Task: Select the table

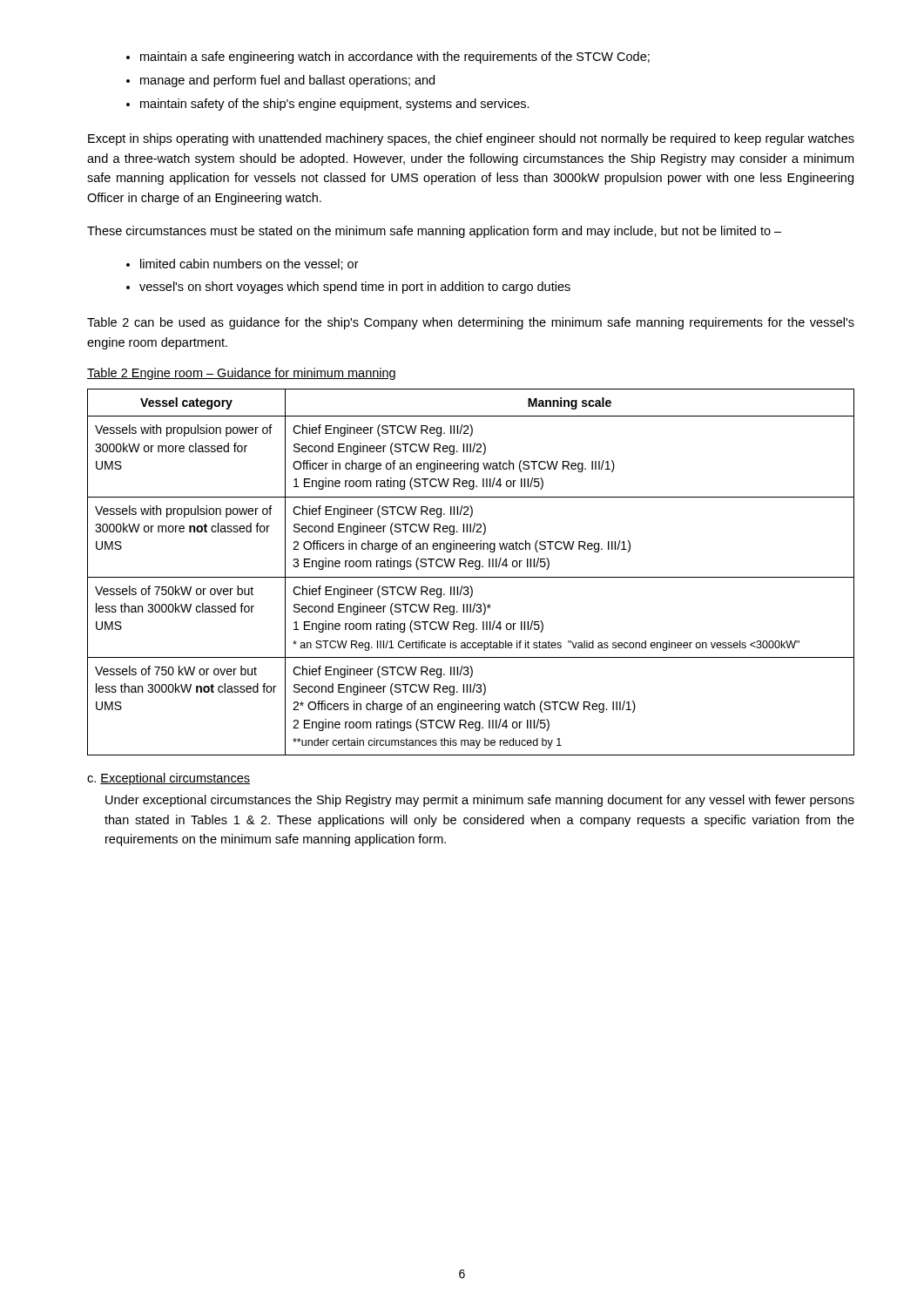Action: coord(471,572)
